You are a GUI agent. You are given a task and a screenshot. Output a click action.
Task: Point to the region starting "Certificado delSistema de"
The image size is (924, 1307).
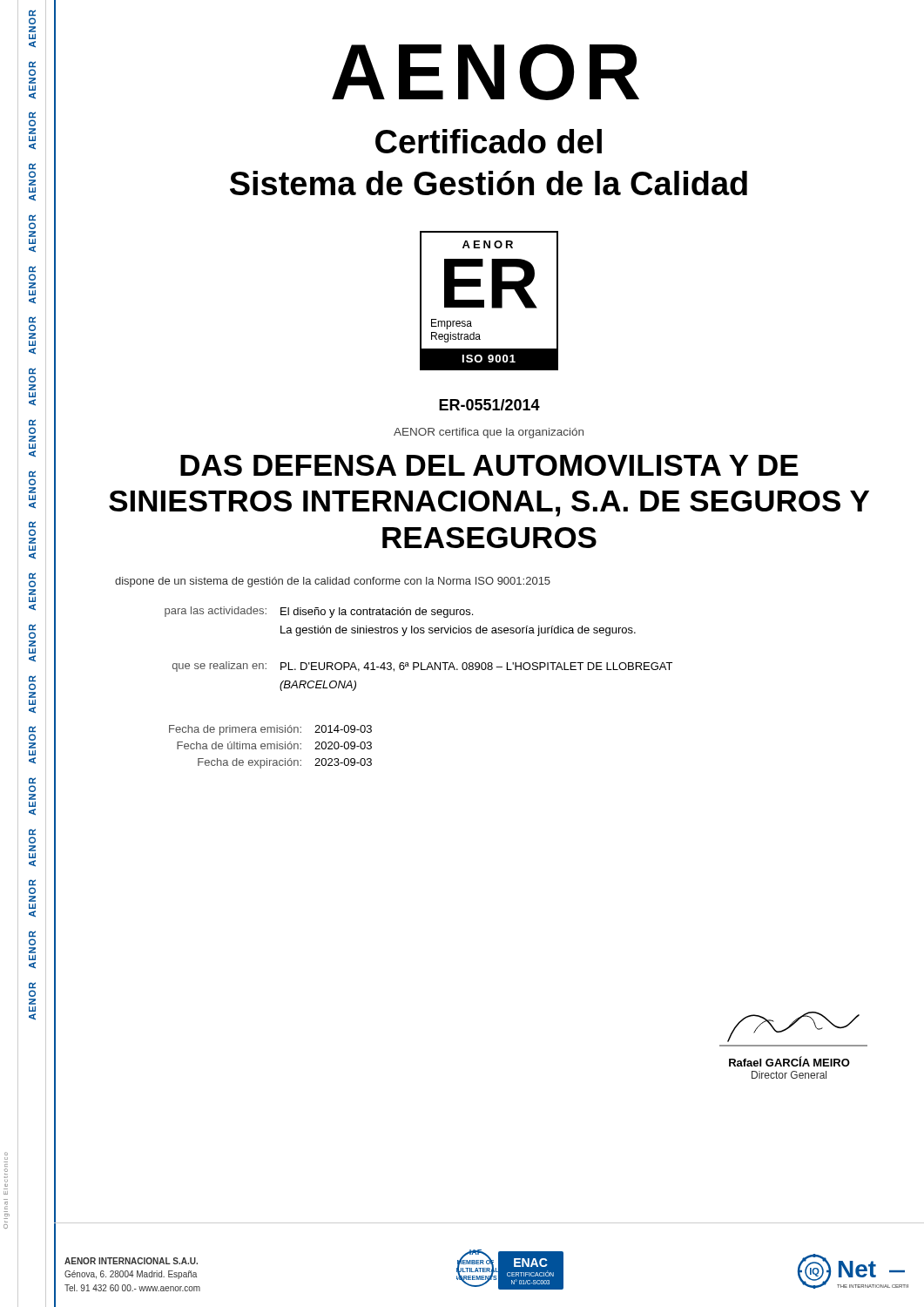tap(489, 163)
